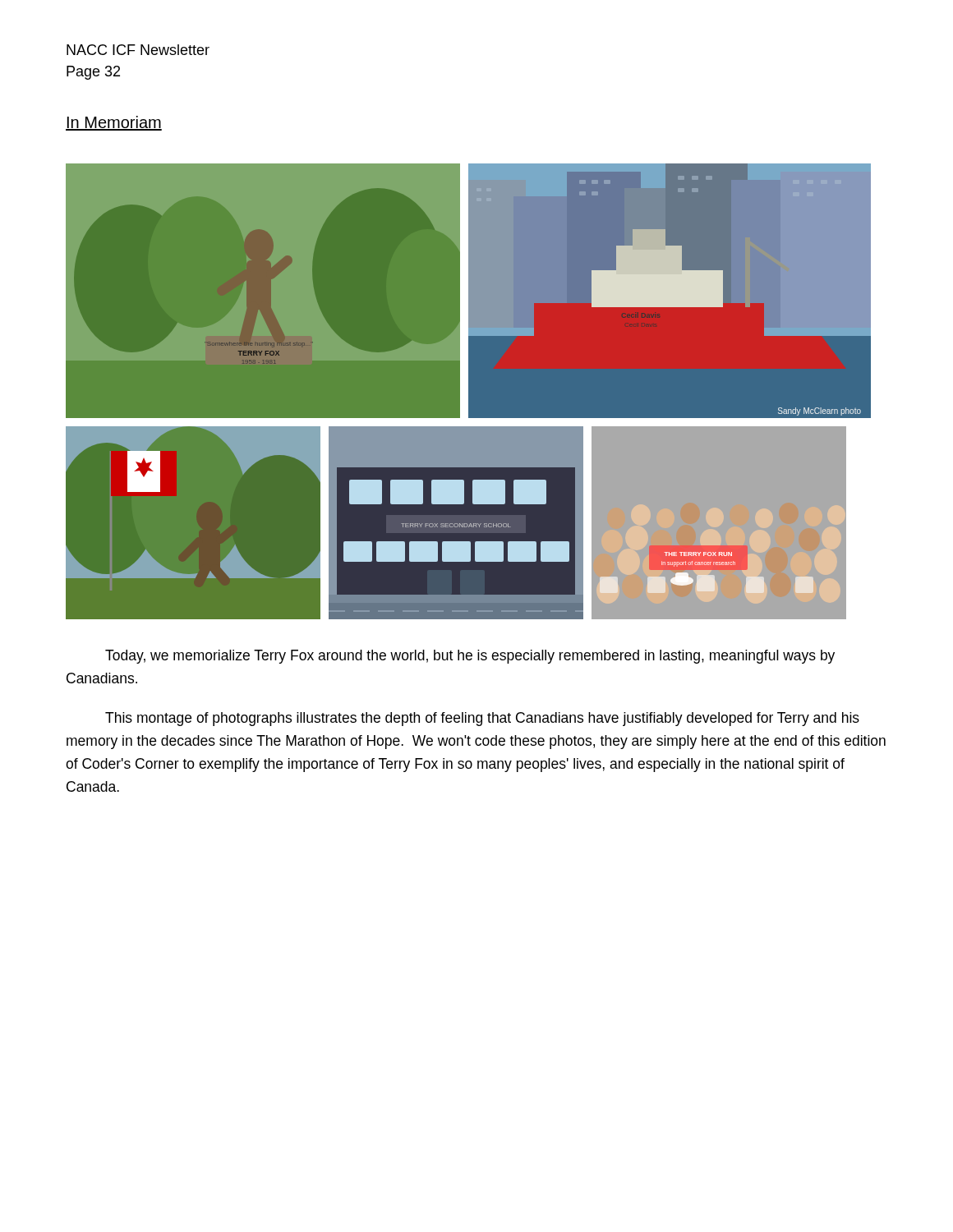Viewport: 953px width, 1232px height.
Task: Click on the text block starting "In Memoriam"
Action: [114, 123]
